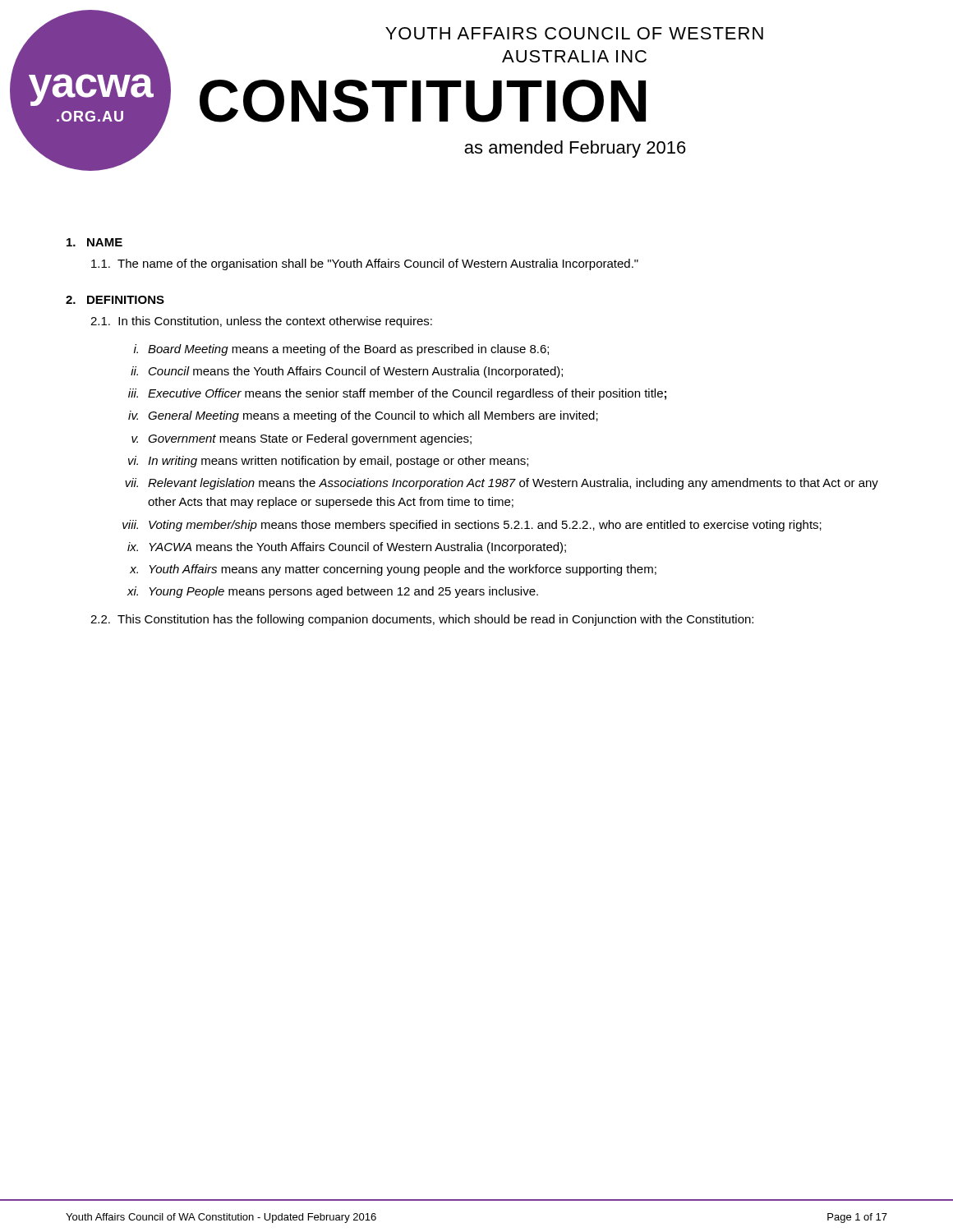Locate the list item that says "ii. Council means the"

(501, 371)
